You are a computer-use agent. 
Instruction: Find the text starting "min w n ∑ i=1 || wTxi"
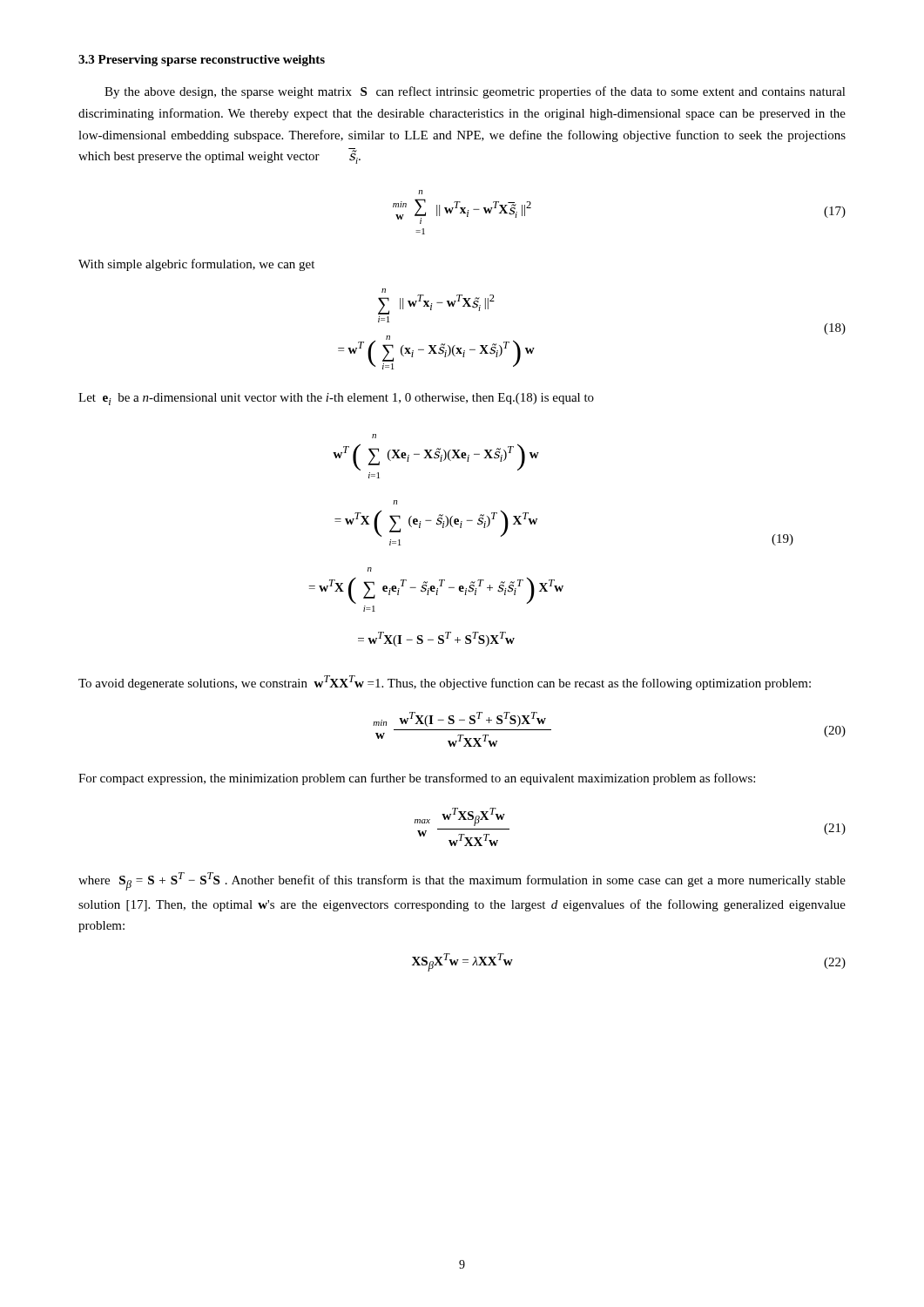tap(420, 192)
